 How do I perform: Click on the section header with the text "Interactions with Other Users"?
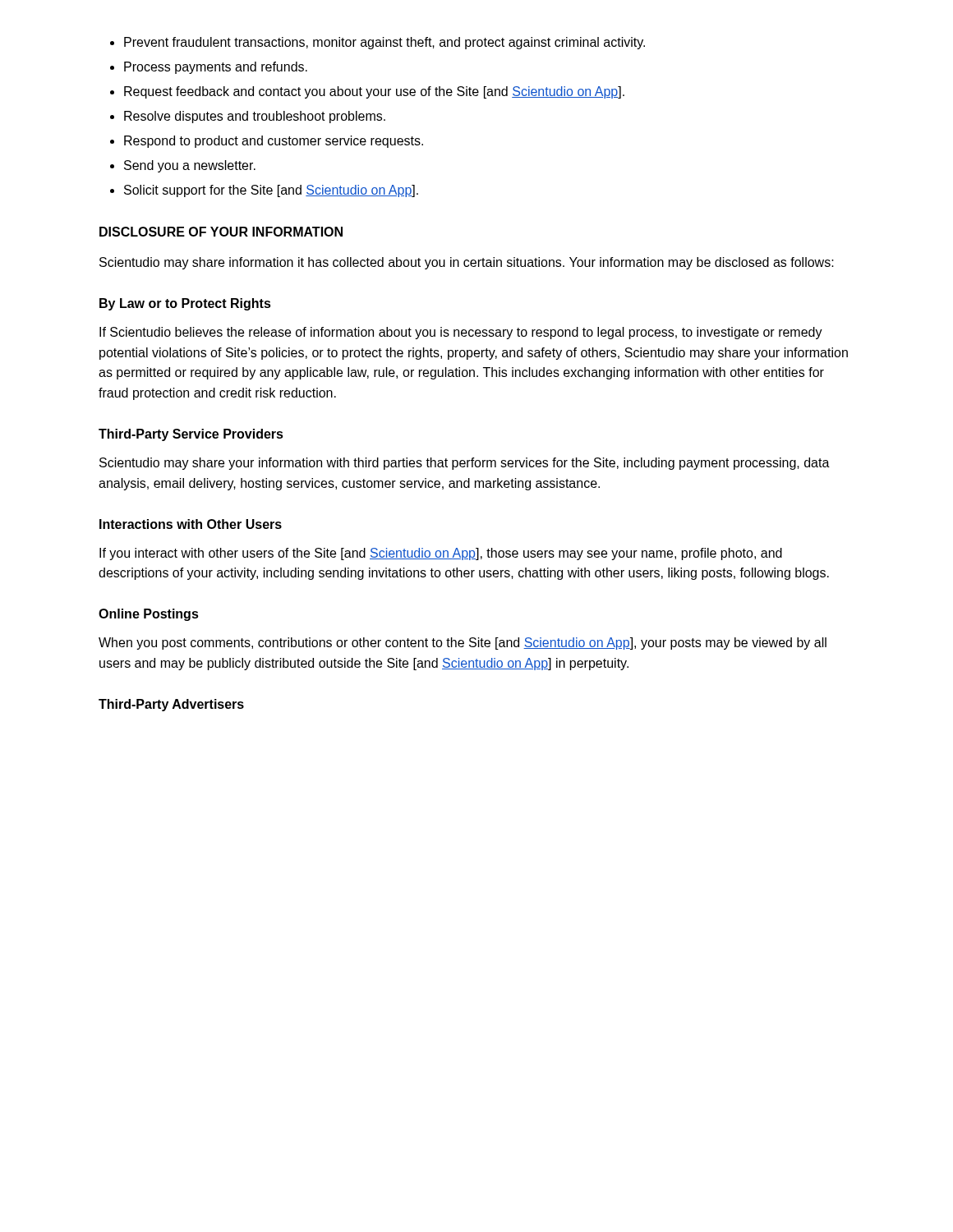coord(190,524)
